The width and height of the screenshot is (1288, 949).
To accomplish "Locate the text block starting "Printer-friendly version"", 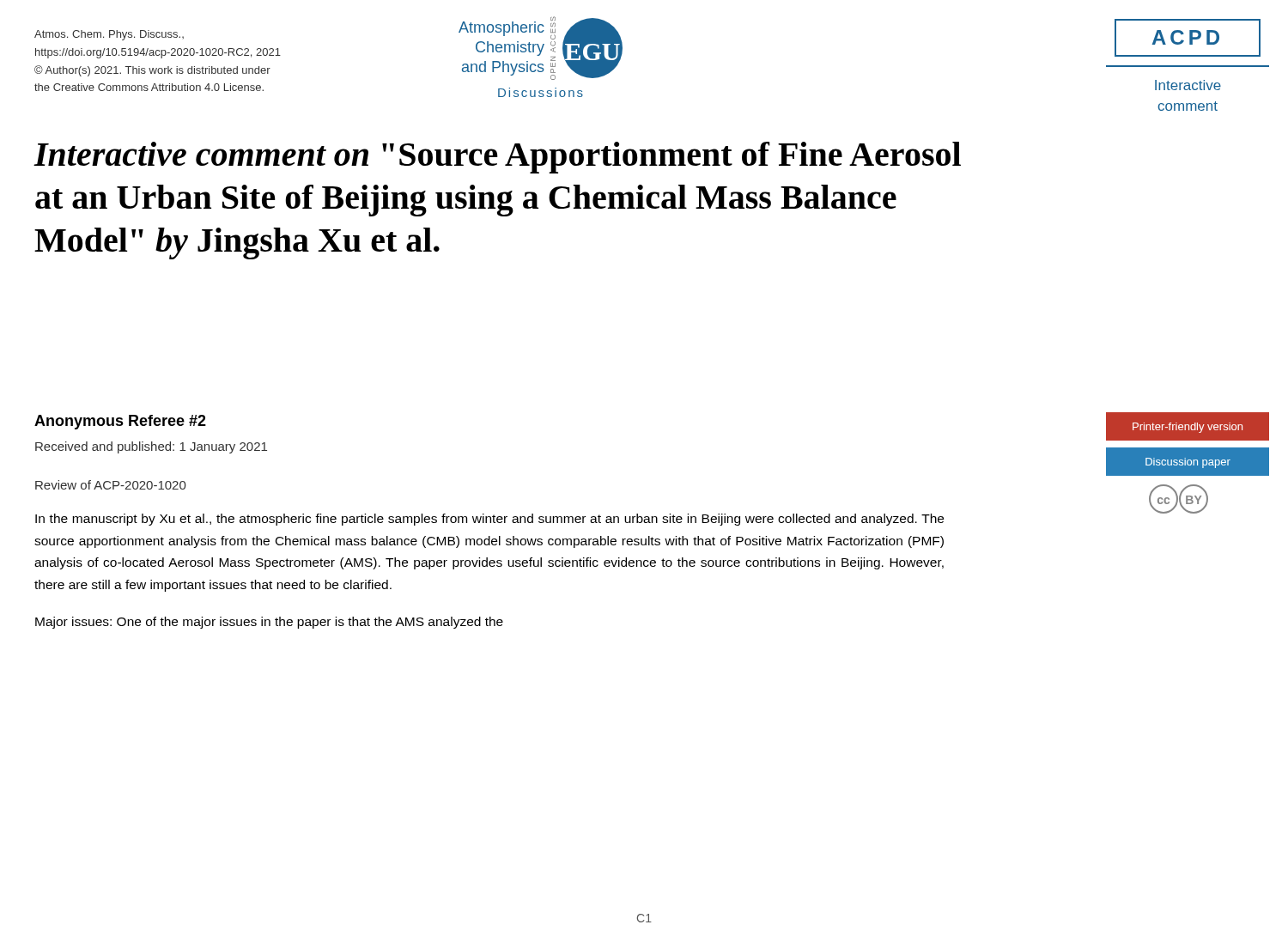I will tap(1187, 426).
